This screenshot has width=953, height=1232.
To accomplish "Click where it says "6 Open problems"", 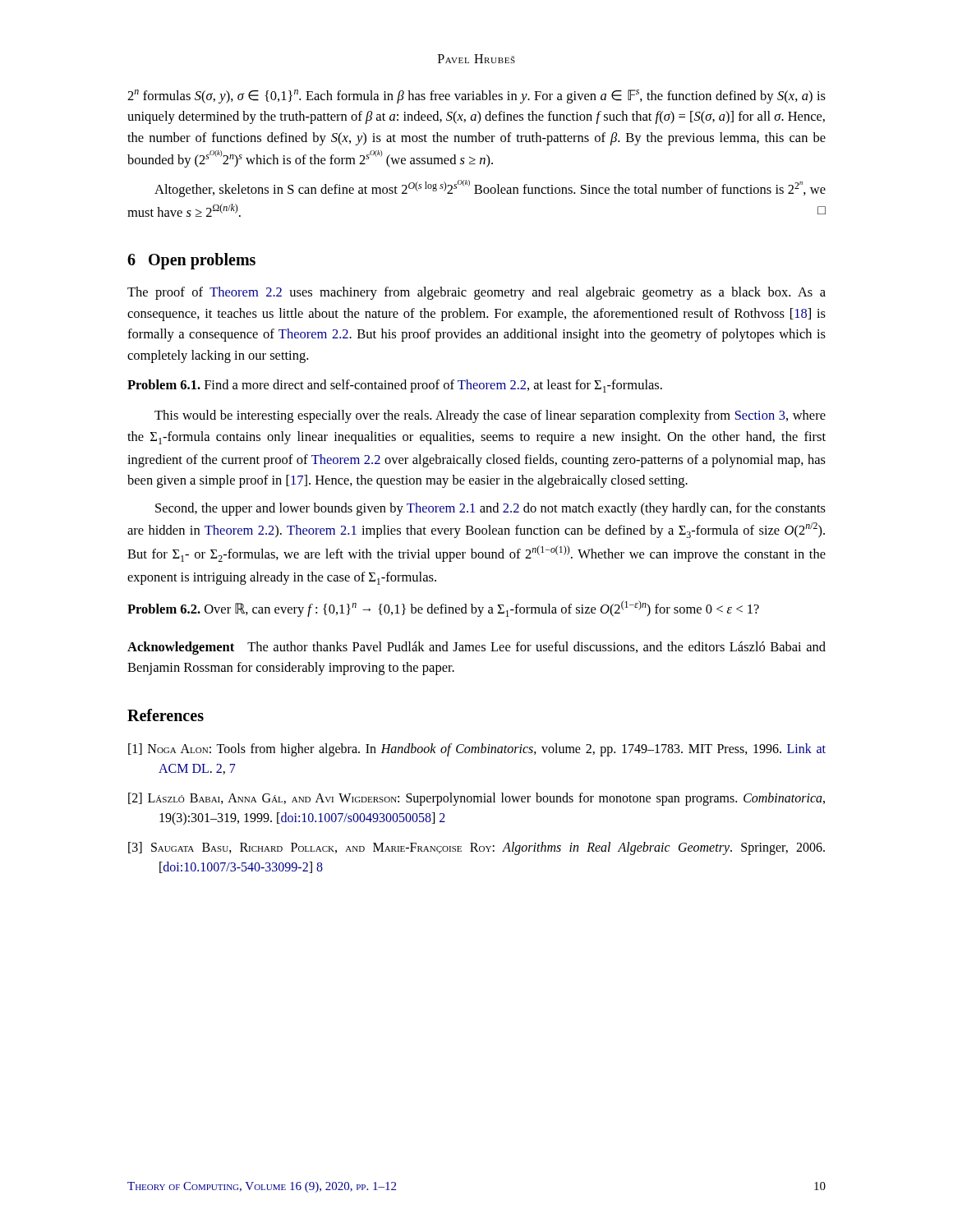I will point(192,260).
